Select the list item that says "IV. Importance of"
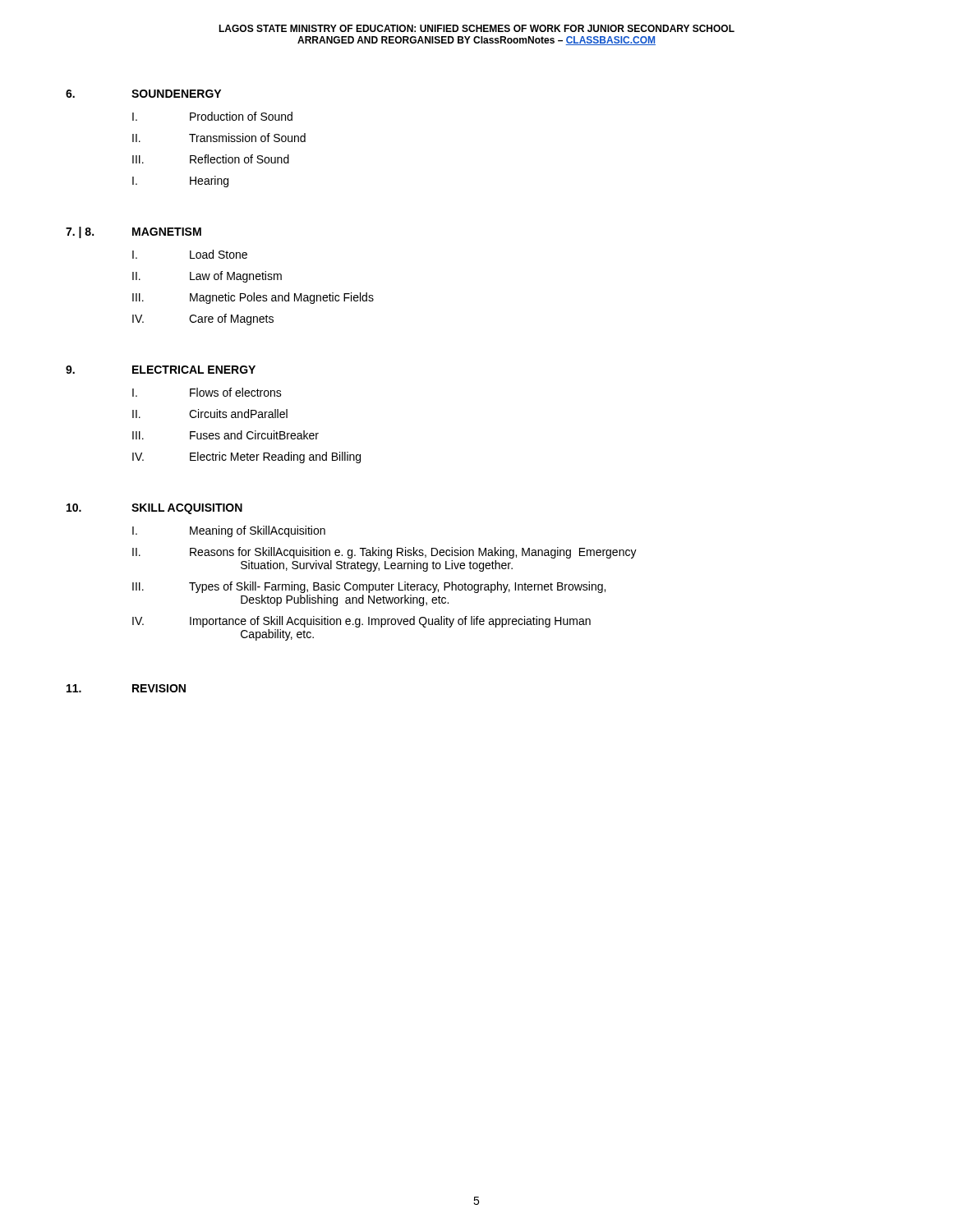Screen dimensions: 1232x953 coord(509,628)
